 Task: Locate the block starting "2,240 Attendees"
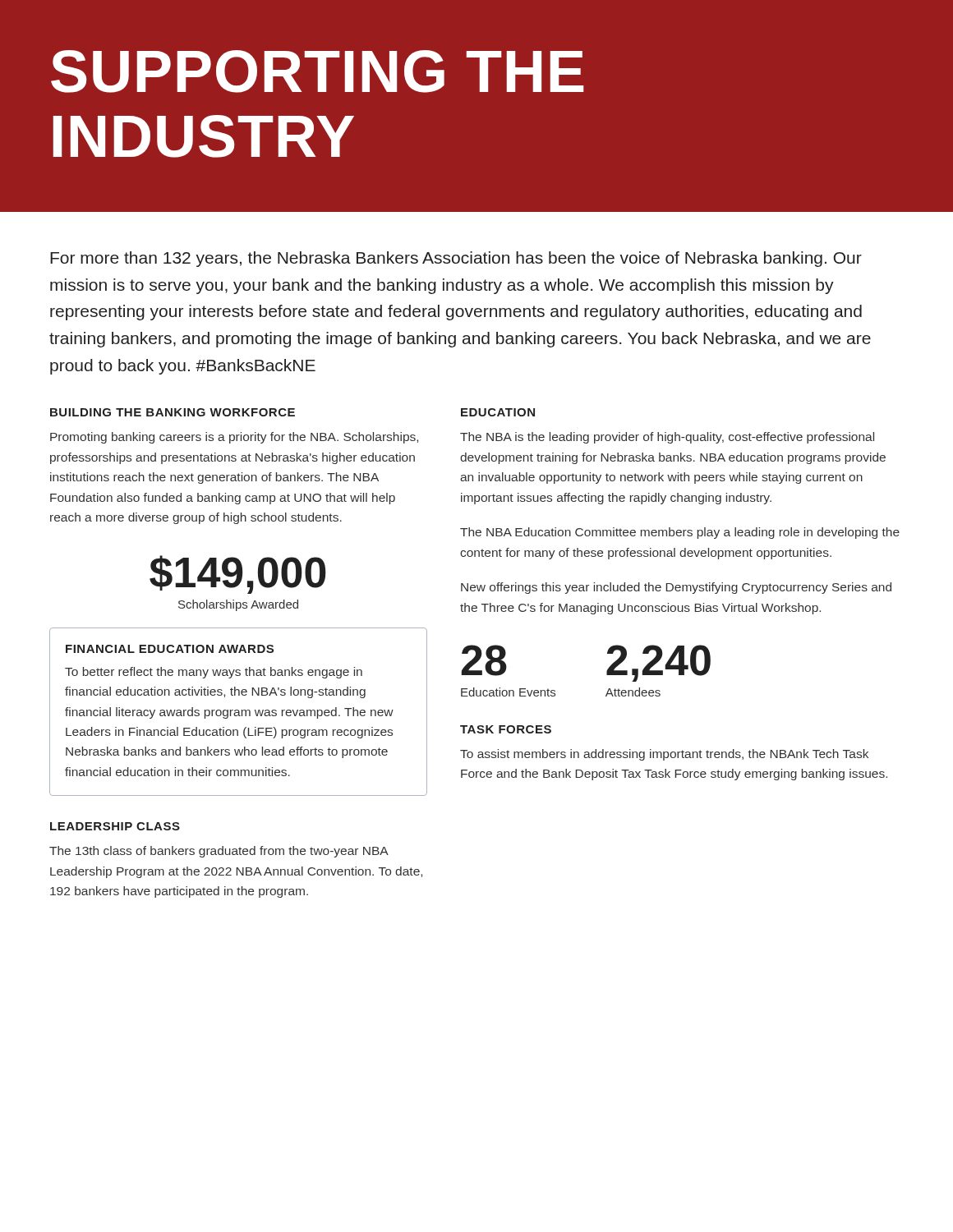tap(659, 669)
